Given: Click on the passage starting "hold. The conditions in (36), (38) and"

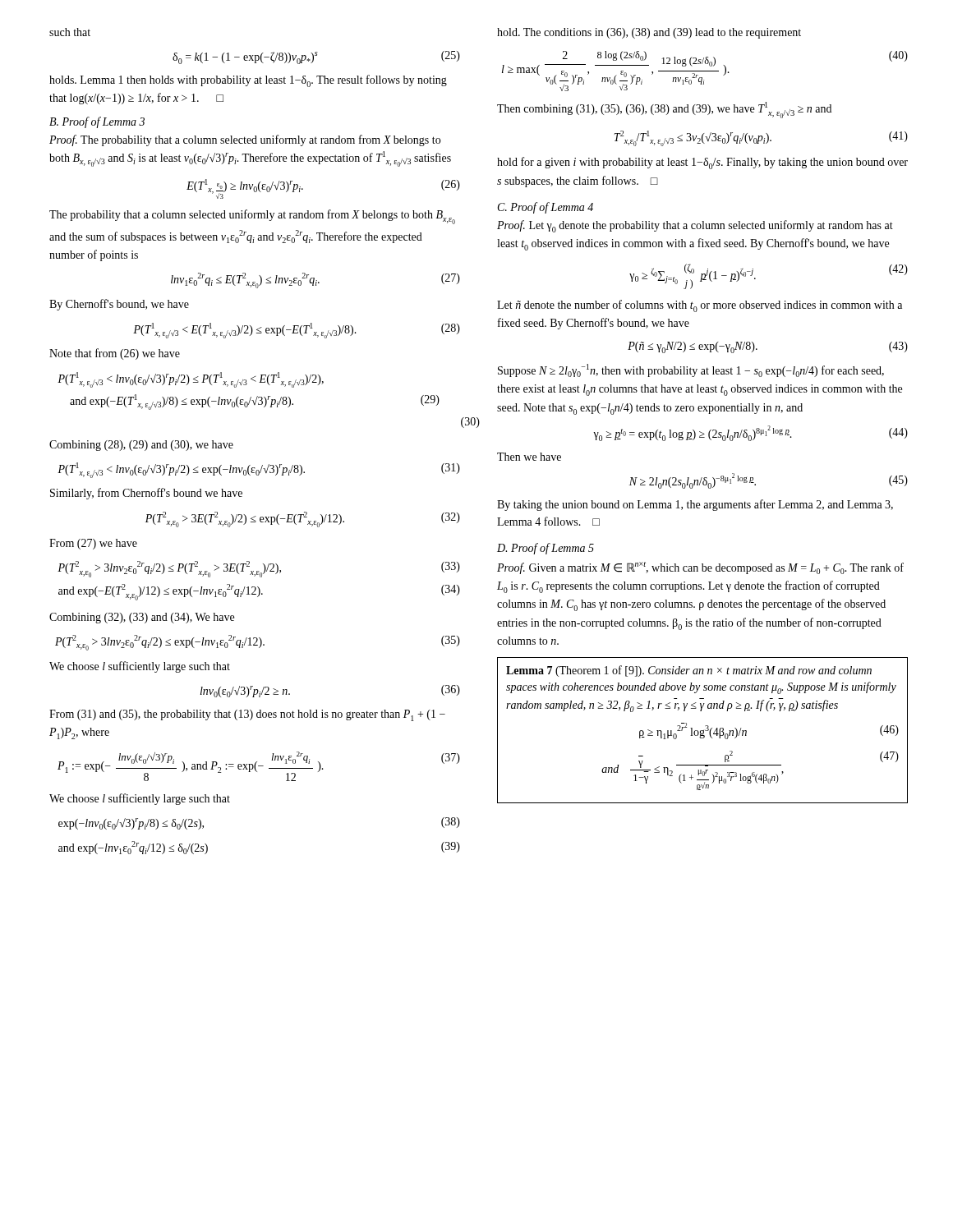Looking at the screenshot, I should click(649, 32).
